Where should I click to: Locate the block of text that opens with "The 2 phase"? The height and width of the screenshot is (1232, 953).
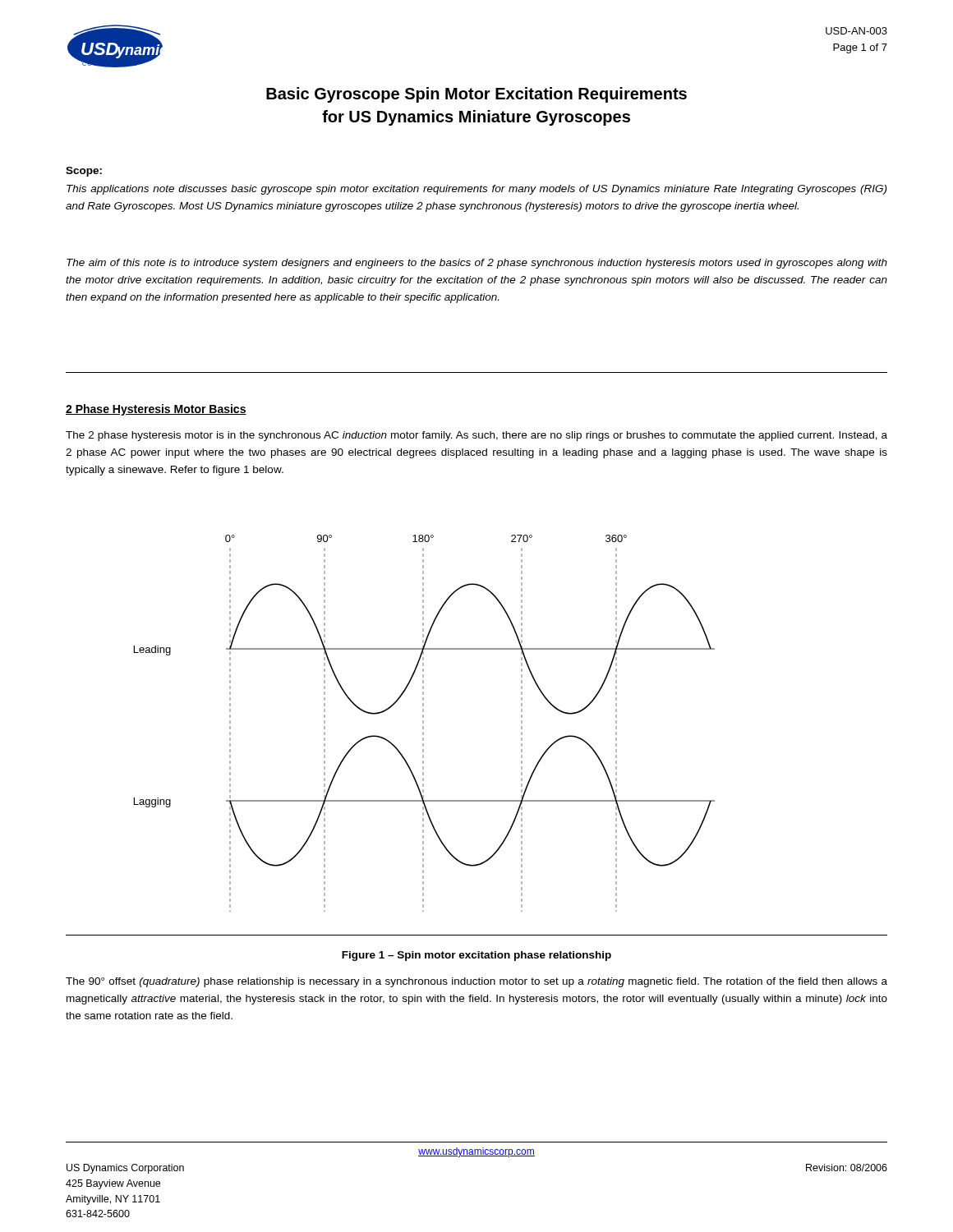(476, 452)
